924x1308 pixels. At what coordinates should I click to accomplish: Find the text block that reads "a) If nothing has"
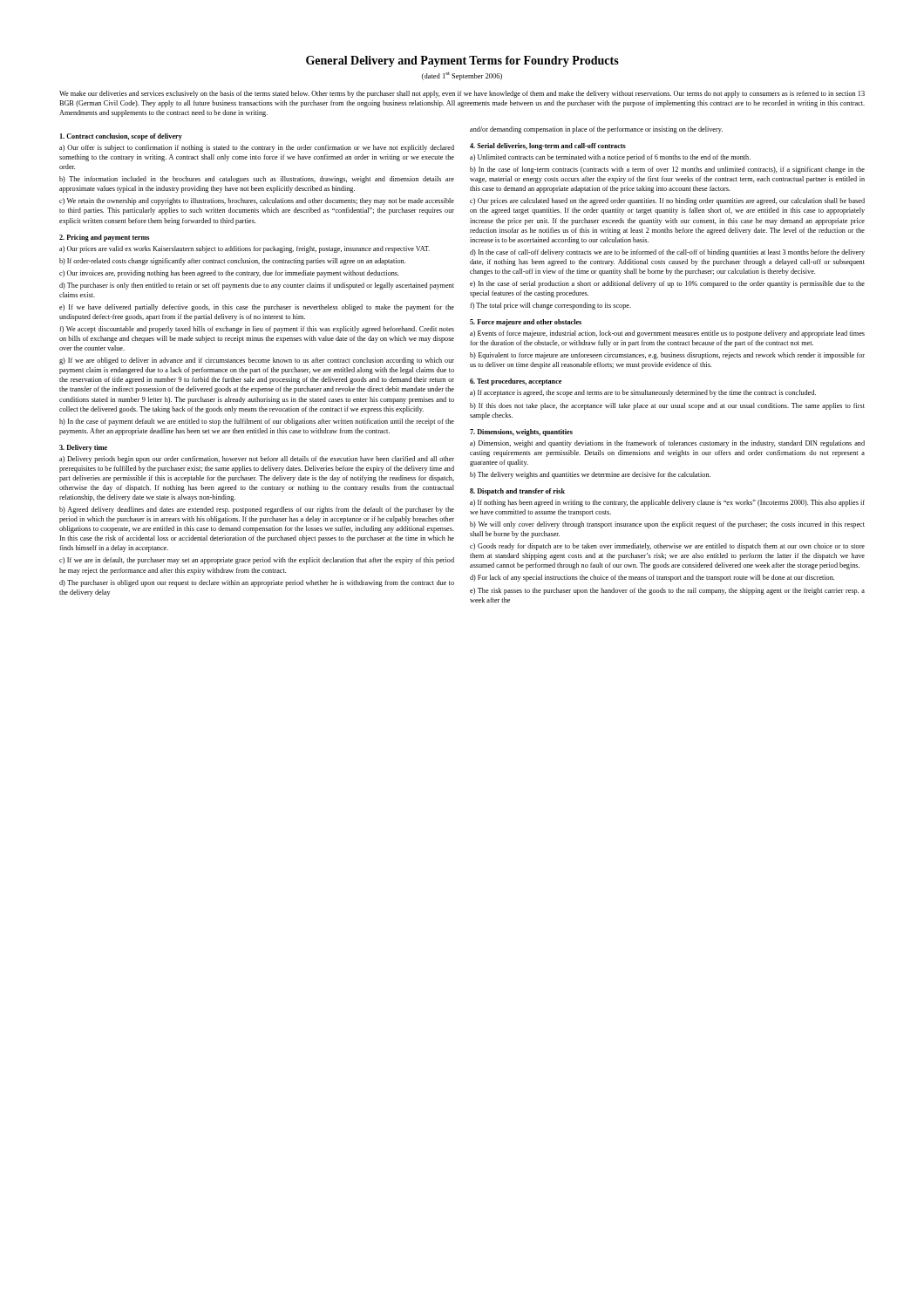coord(667,551)
